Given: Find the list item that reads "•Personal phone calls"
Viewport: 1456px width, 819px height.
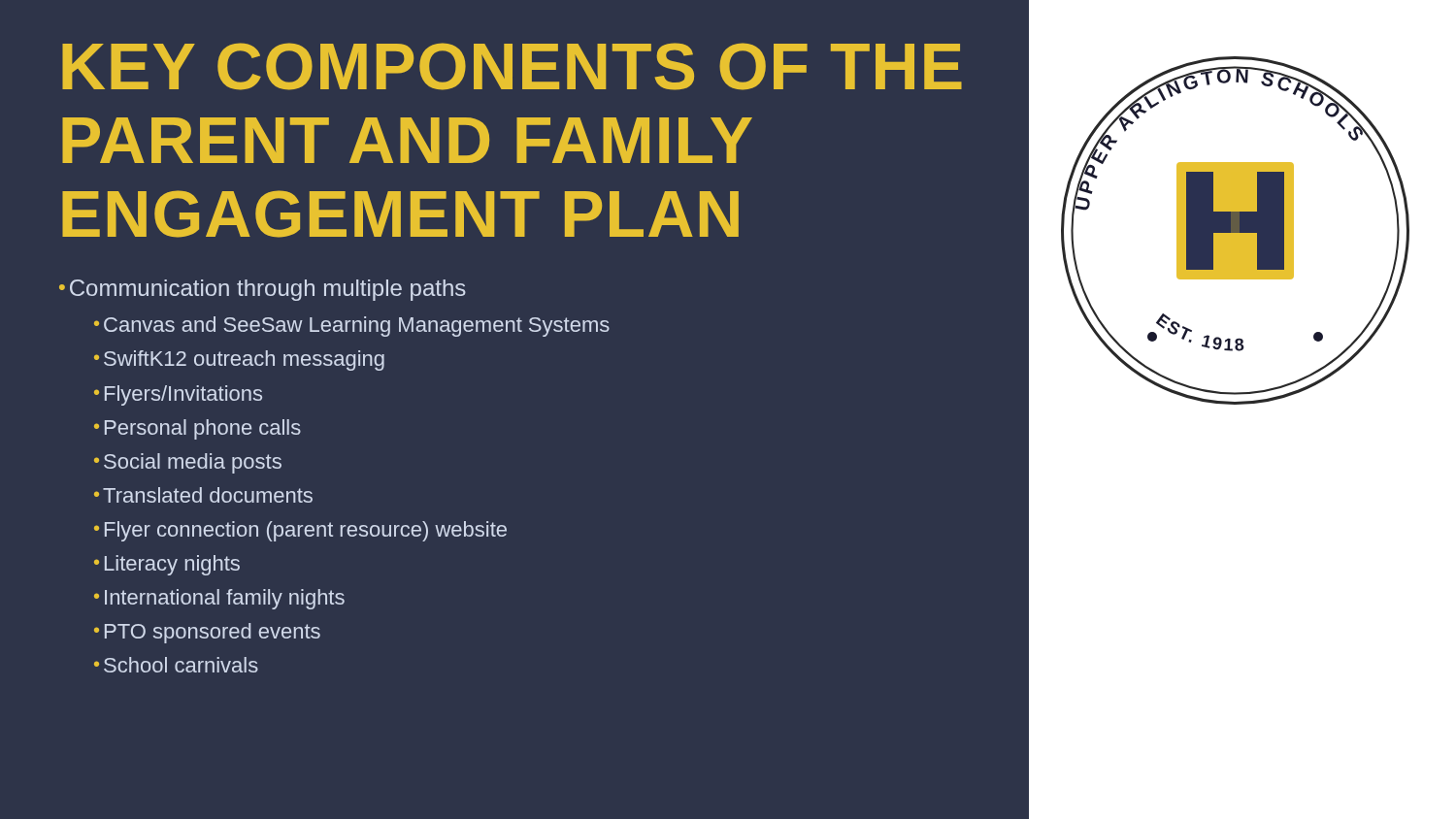Looking at the screenshot, I should 197,426.
